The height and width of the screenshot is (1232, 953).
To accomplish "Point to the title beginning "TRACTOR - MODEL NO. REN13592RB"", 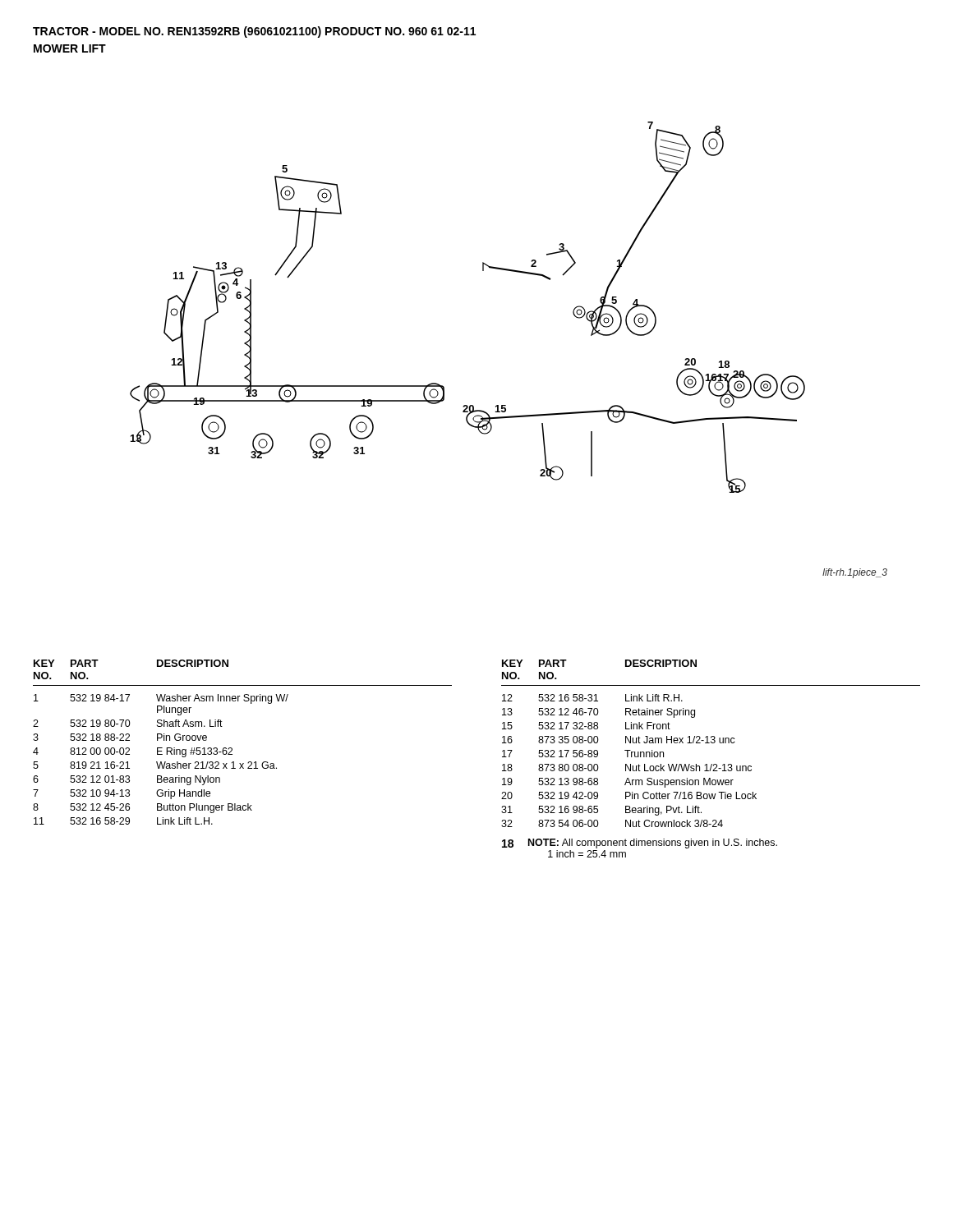I will pos(254,40).
